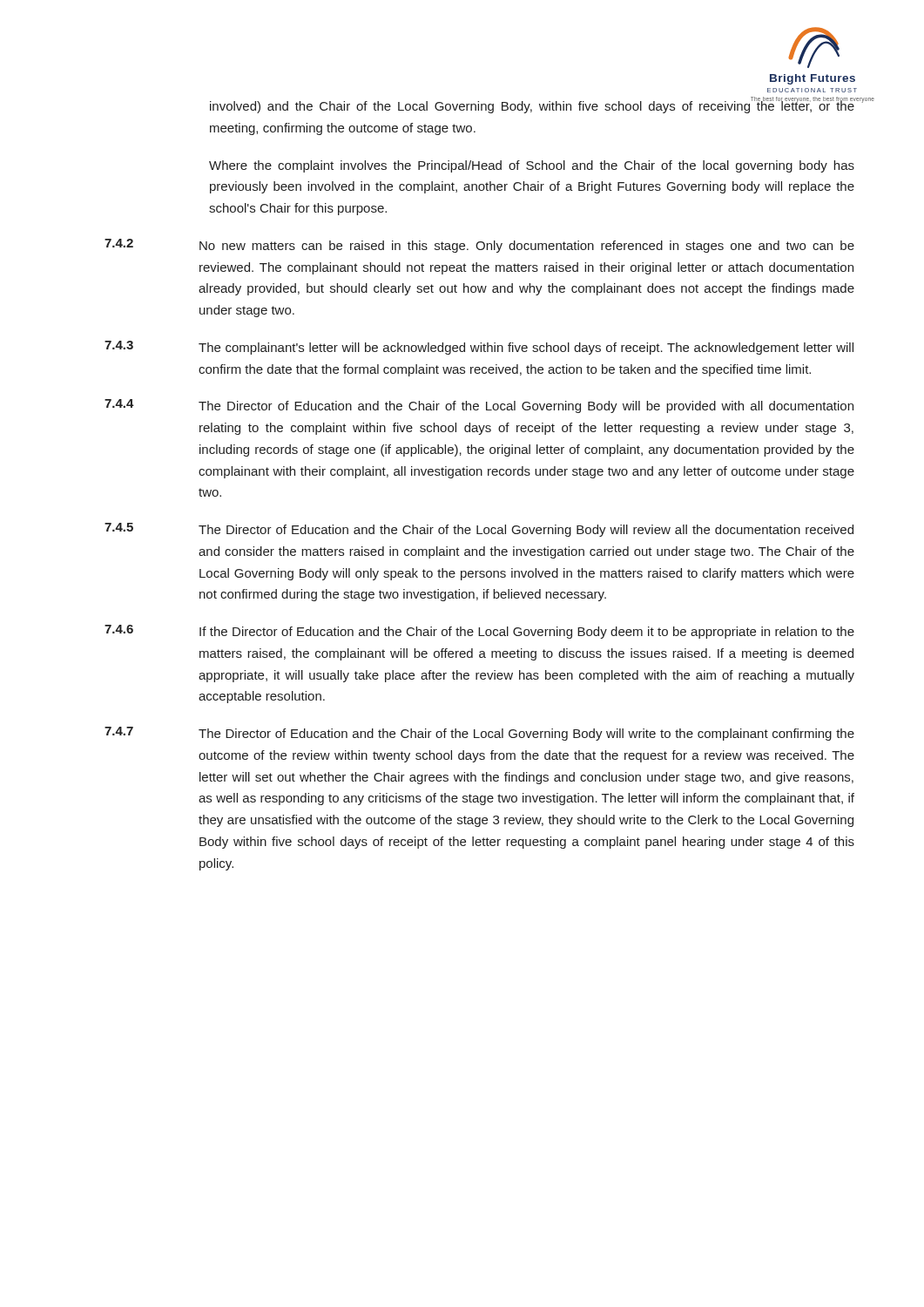Navigate to the text starting "7.4.6 If the Director"
The height and width of the screenshot is (1307, 924).
[x=479, y=664]
